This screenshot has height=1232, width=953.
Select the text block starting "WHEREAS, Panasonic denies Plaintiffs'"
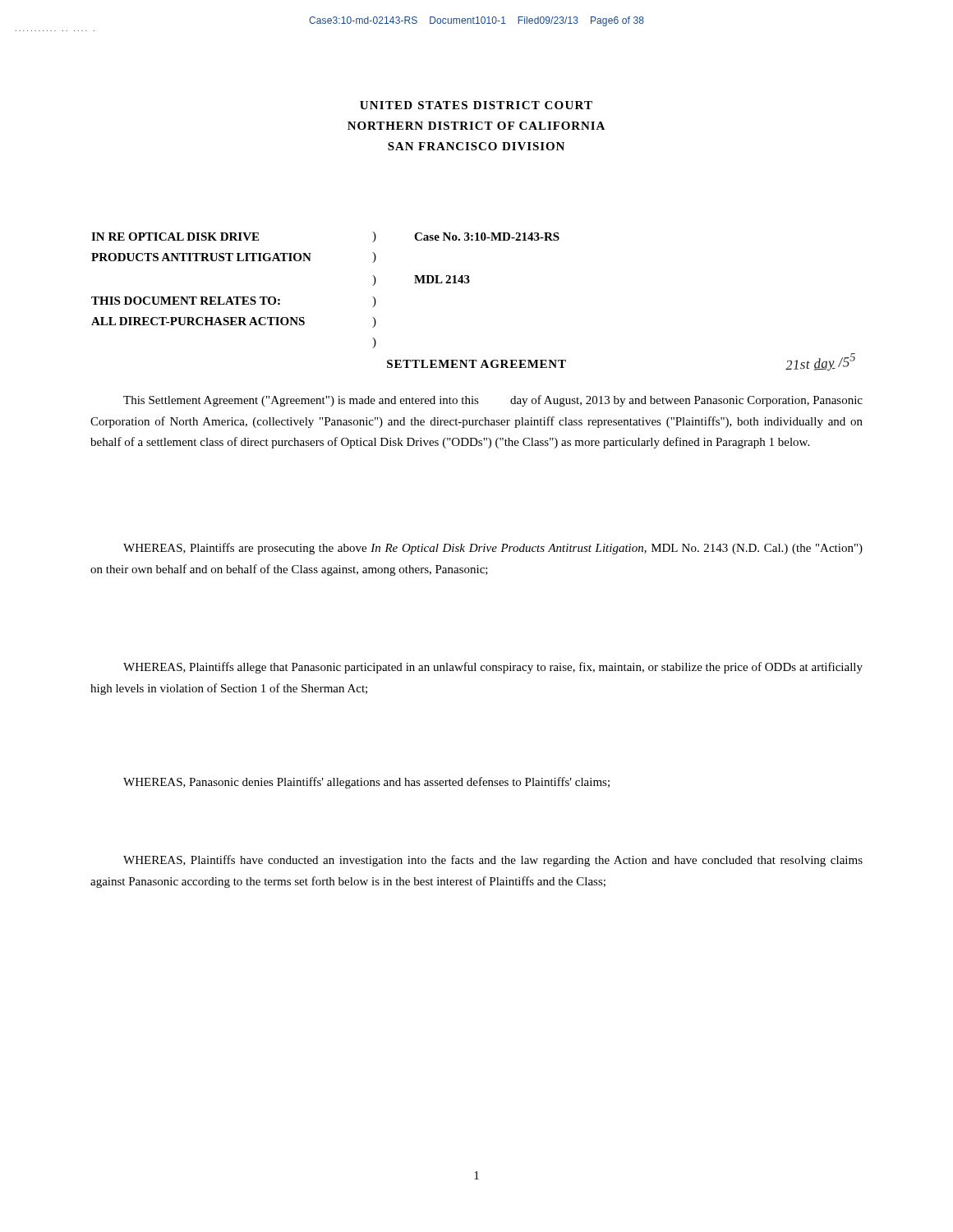tap(476, 783)
